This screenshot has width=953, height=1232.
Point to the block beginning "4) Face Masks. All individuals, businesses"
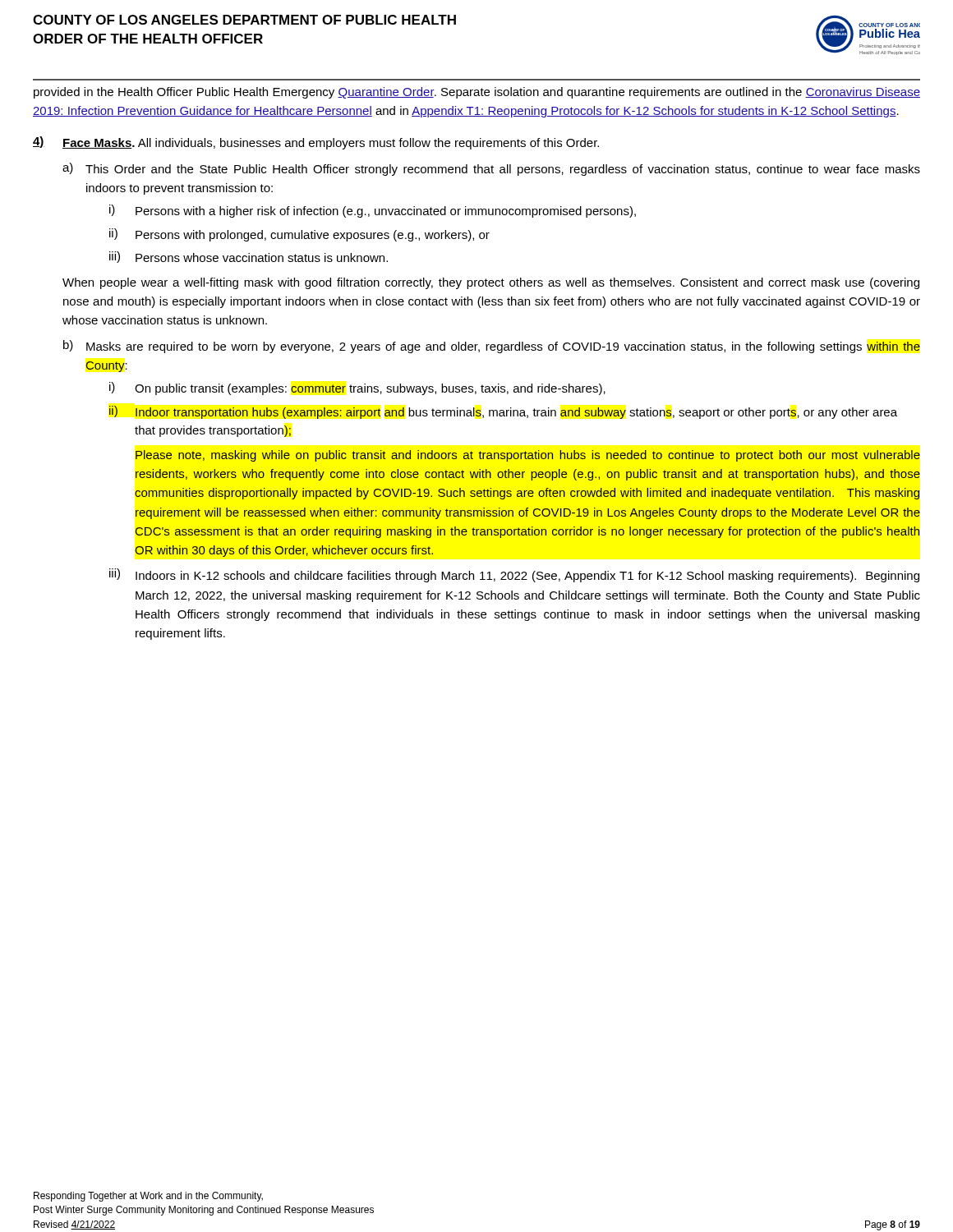[317, 143]
